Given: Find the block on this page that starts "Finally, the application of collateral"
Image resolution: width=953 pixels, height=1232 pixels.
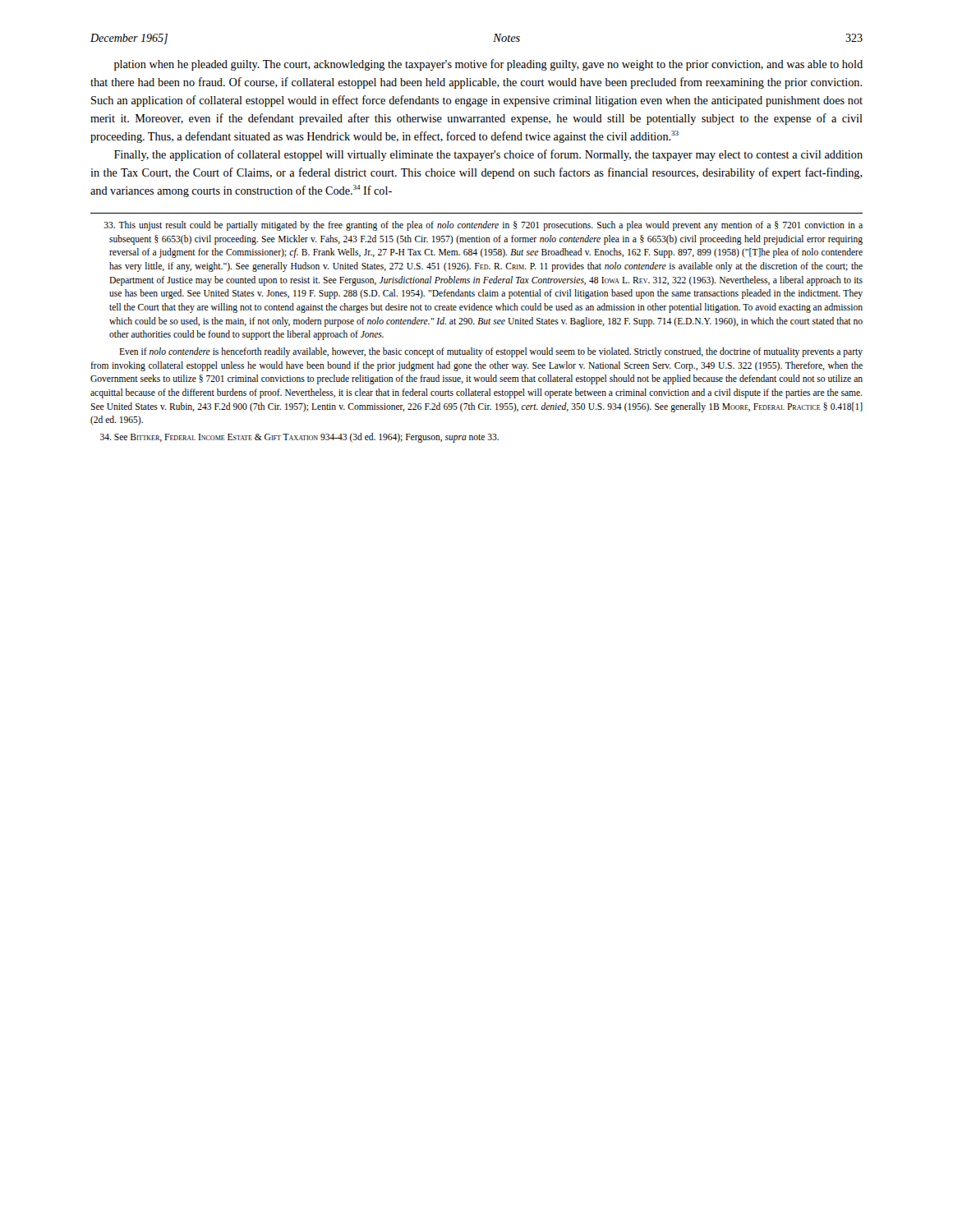Looking at the screenshot, I should pos(476,172).
